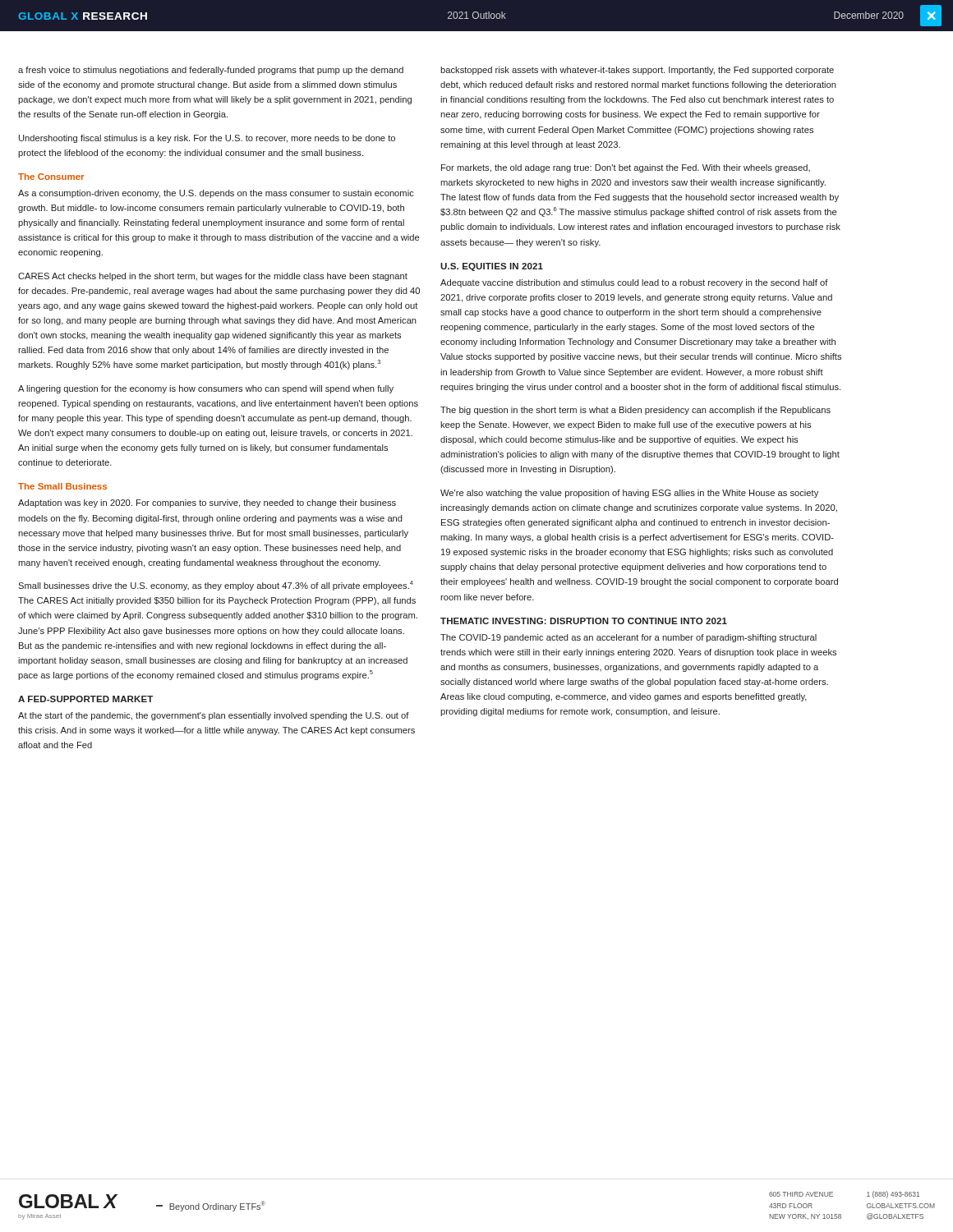The width and height of the screenshot is (953, 1232).
Task: Point to the text starting "A FED-SUPPORTED MARKET"
Action: pos(86,699)
